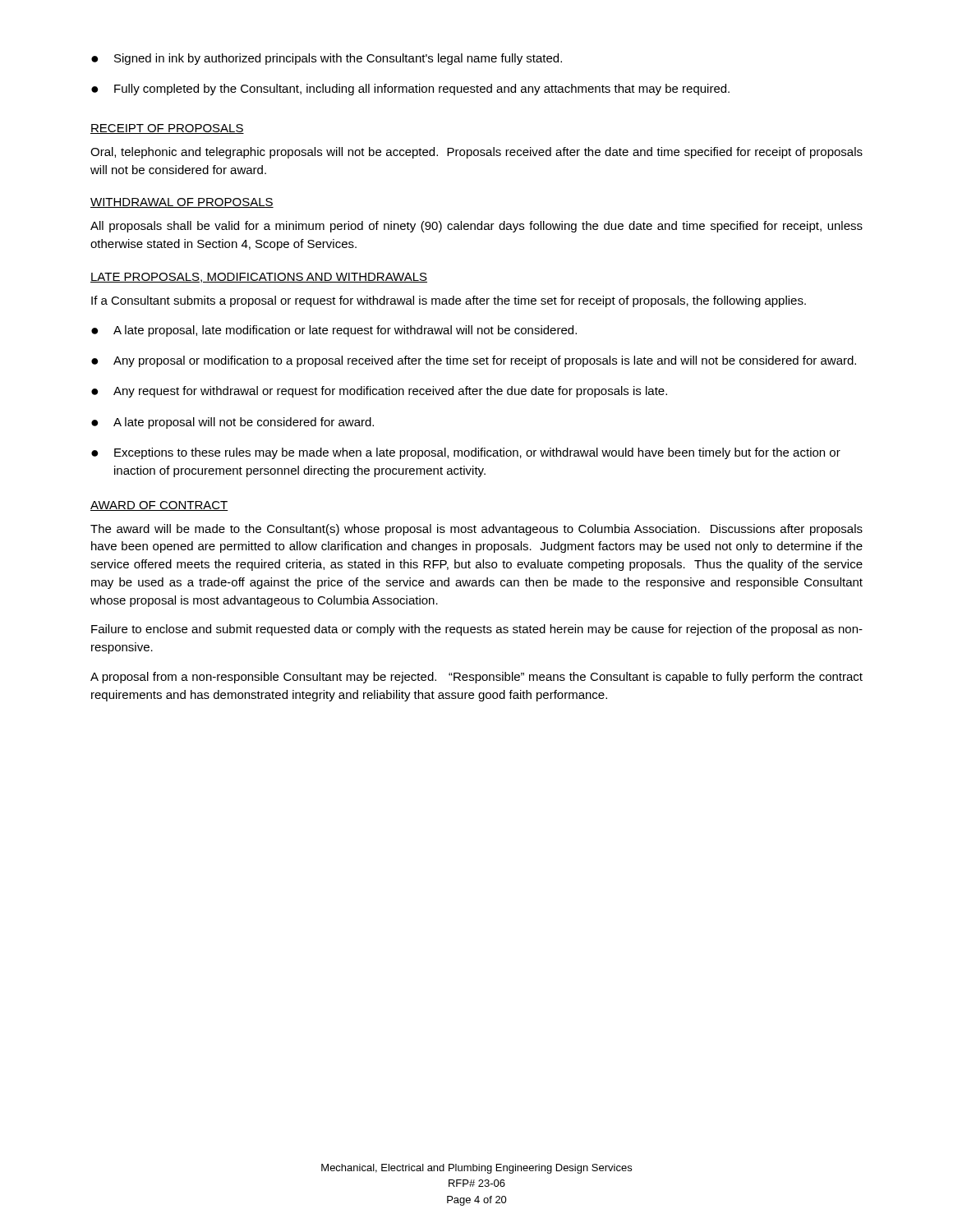Select the list item containing "● Fully completed by the Consultant, including all"

[x=476, y=90]
